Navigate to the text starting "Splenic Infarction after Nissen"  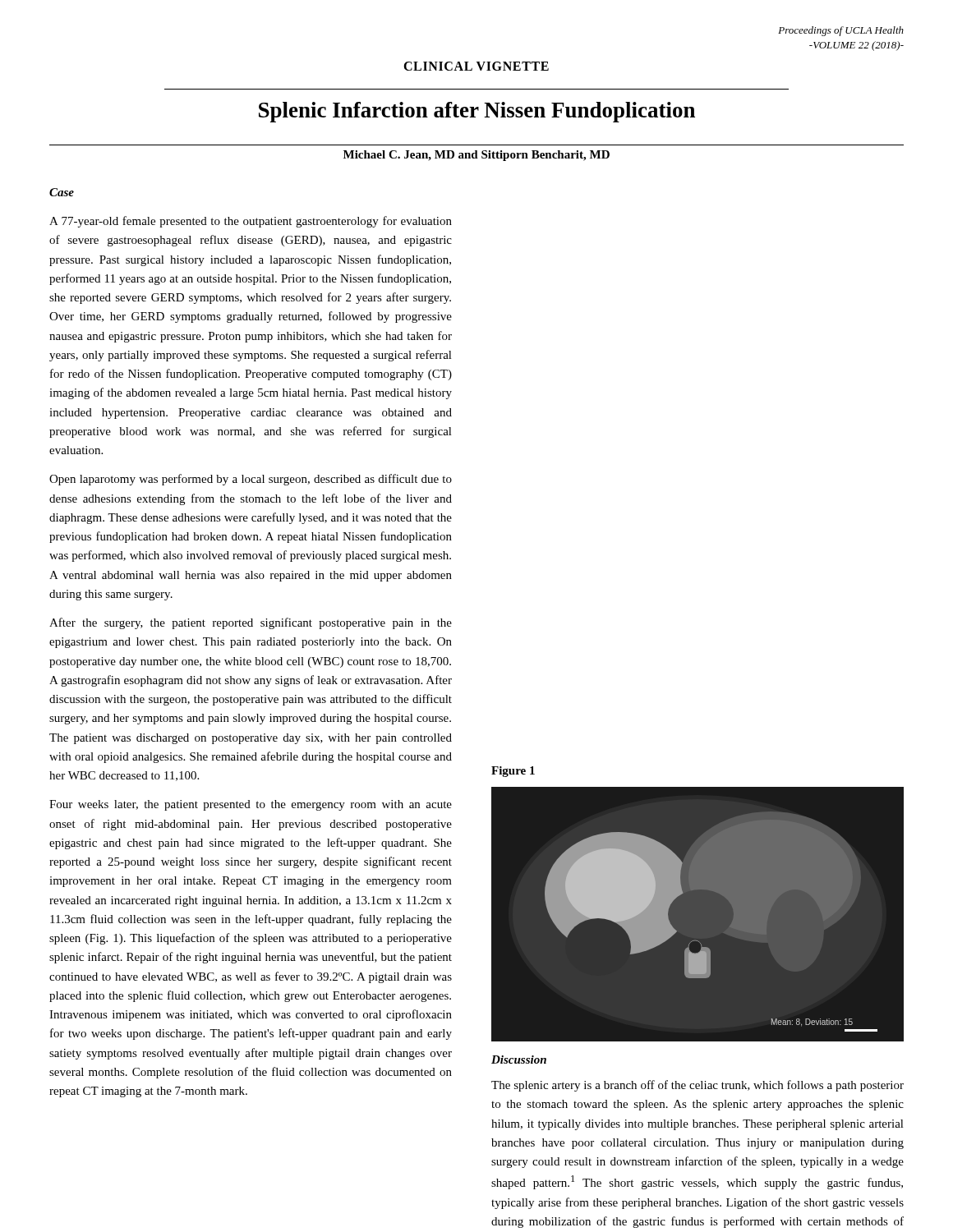pos(476,110)
